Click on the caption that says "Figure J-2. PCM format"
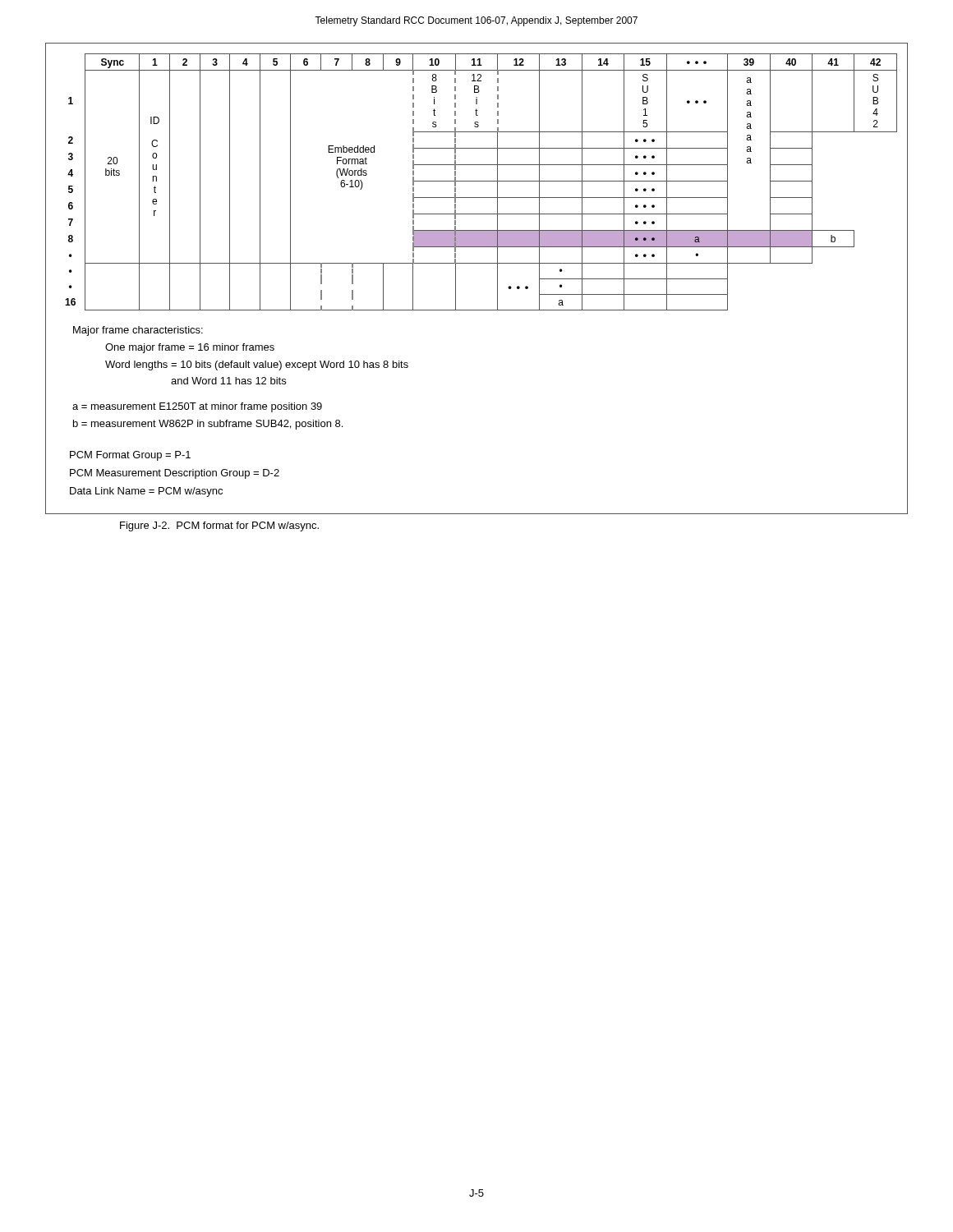The image size is (953, 1232). point(219,525)
